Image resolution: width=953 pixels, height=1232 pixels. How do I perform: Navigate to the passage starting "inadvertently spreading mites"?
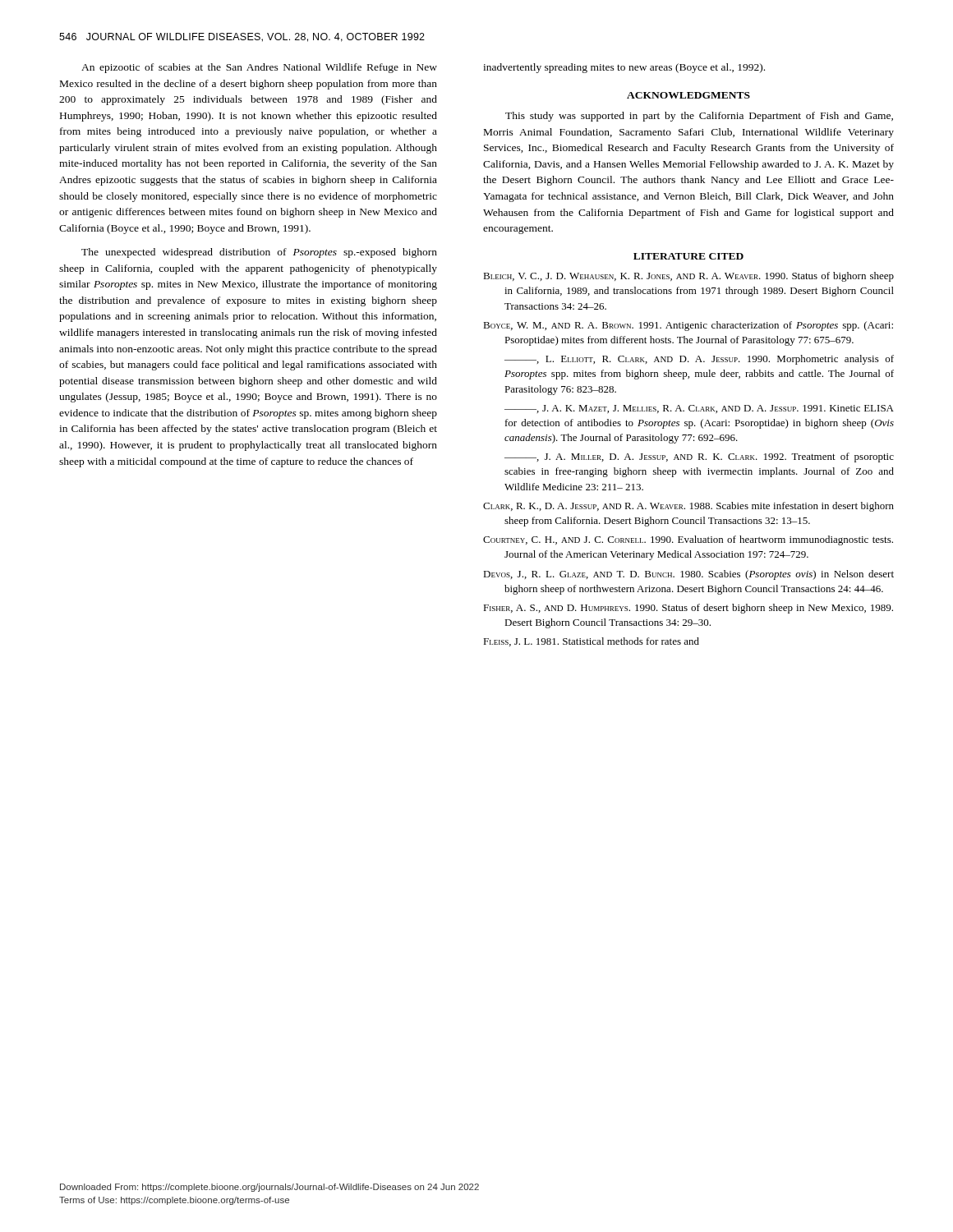tap(688, 67)
